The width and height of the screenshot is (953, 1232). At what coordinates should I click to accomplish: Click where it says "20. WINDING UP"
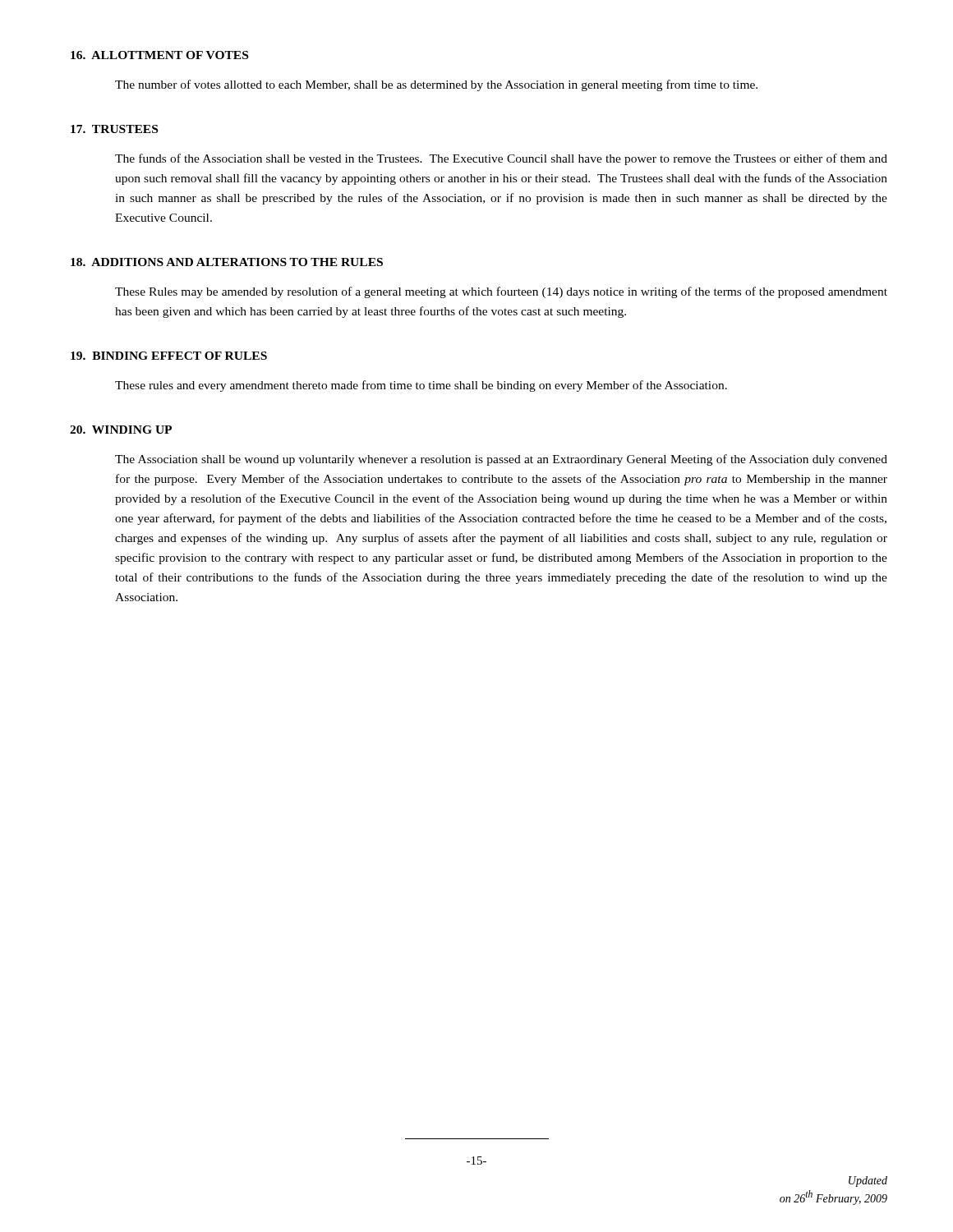point(121,429)
